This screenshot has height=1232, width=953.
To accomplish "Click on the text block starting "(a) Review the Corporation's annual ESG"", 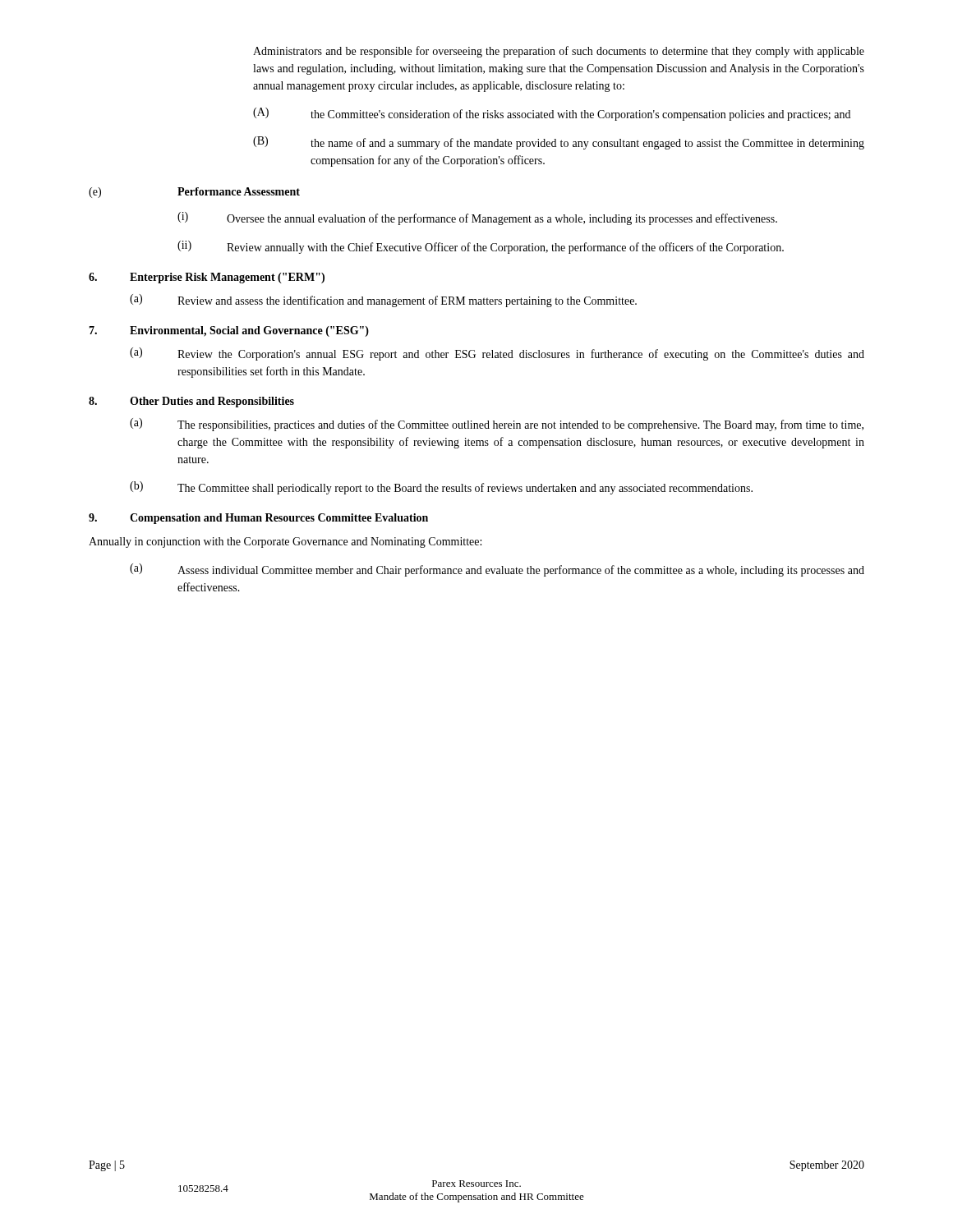I will (497, 363).
